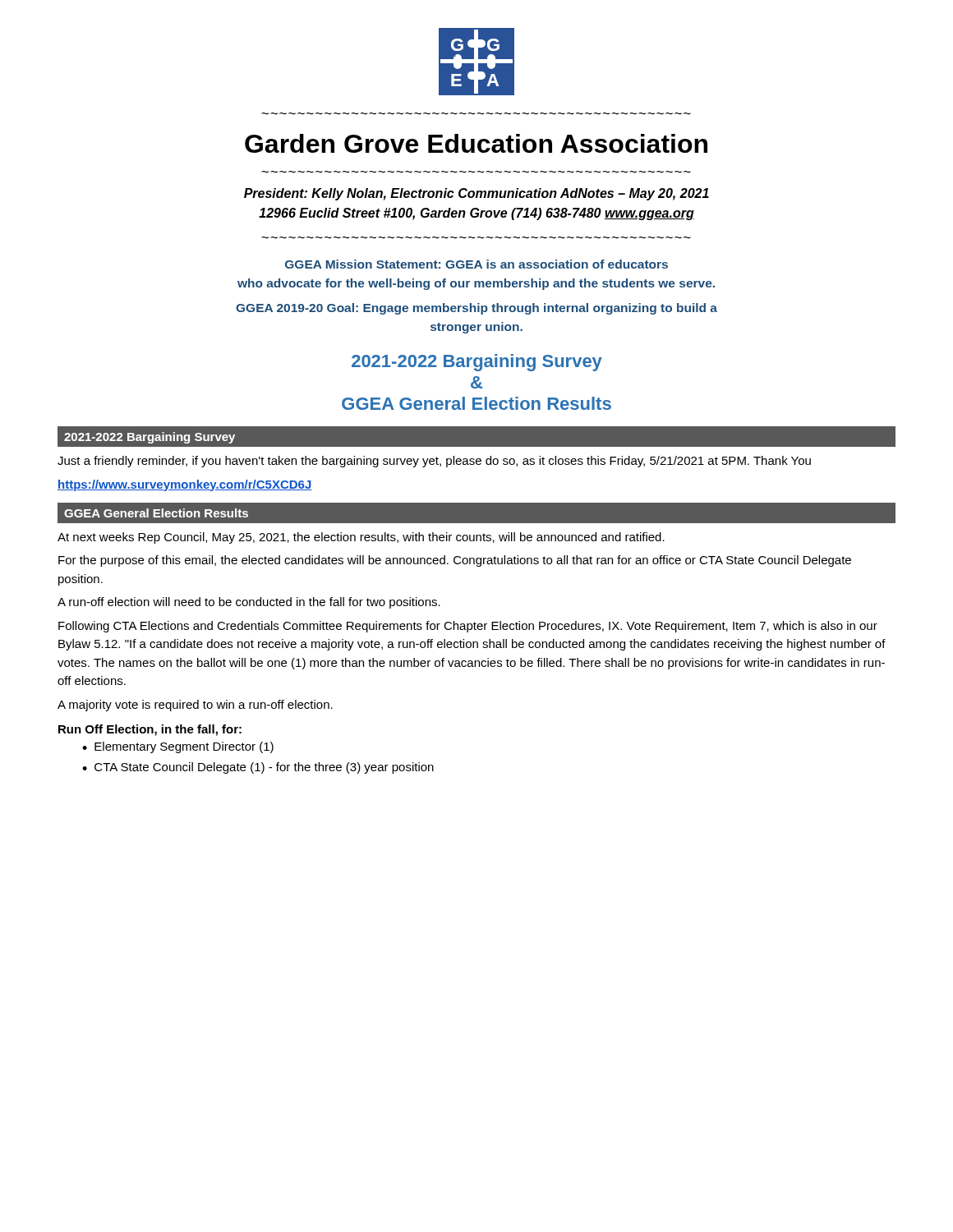Navigate to the text starting "Just a friendly reminder, if you"
953x1232 pixels.
click(435, 460)
